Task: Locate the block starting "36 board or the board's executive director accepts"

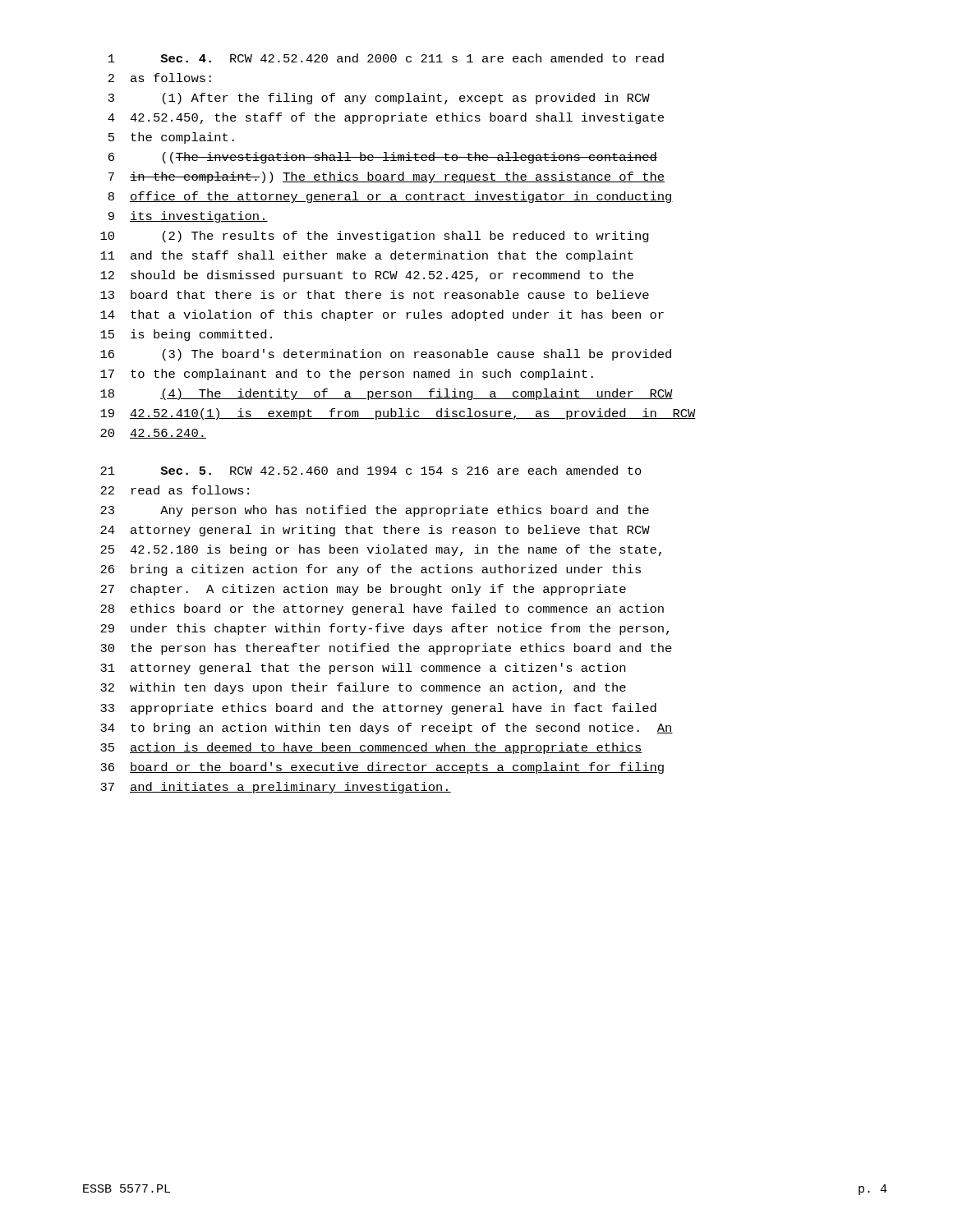Action: 485,768
